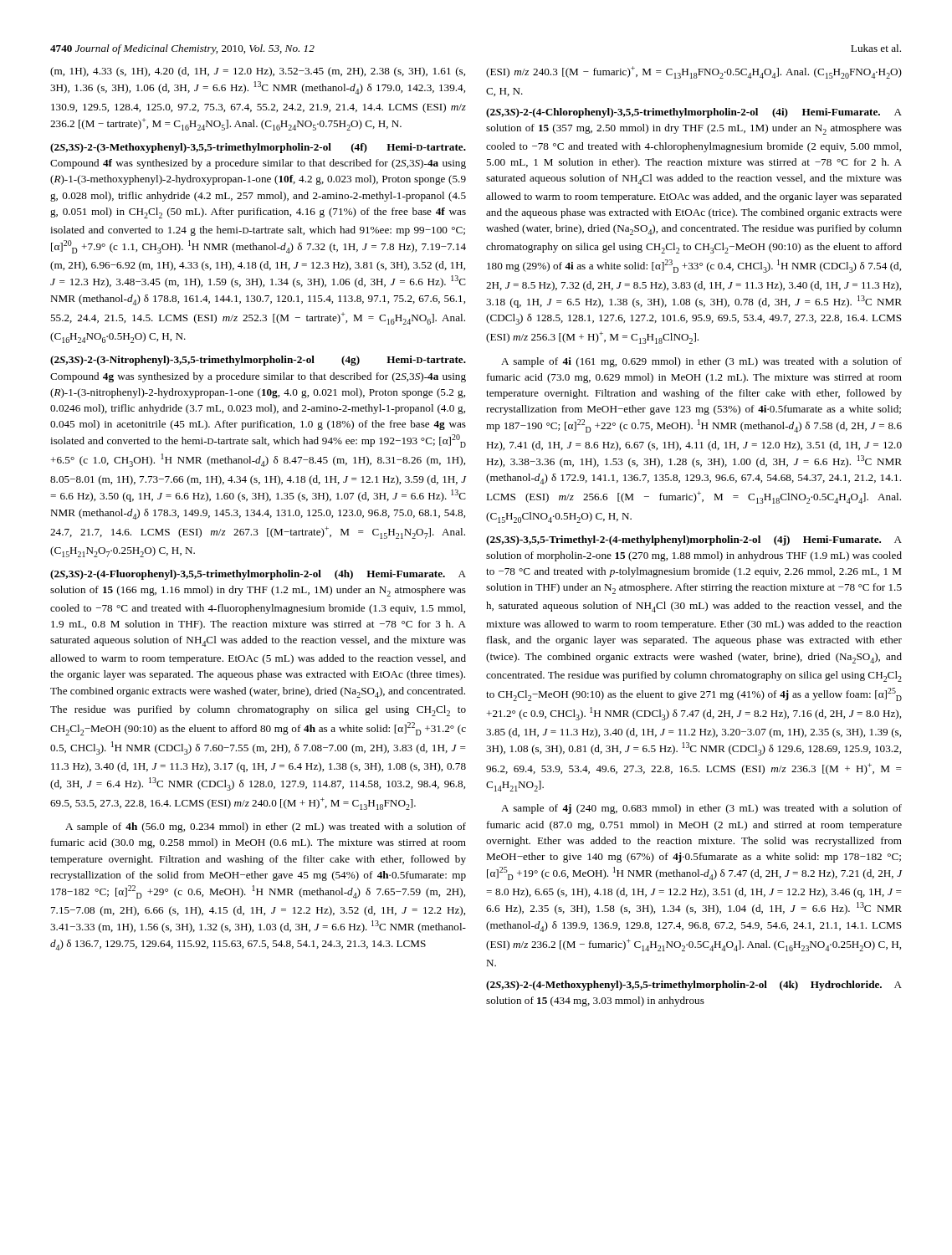
Task: Find the block on this page that starts "(2S,3S)-2-(4-Fluorophenyl)-3,5,5-trimethylmorpholin-2-ol (4h) Hemi-Fumarate. A solution of 15"
Action: coord(258,760)
